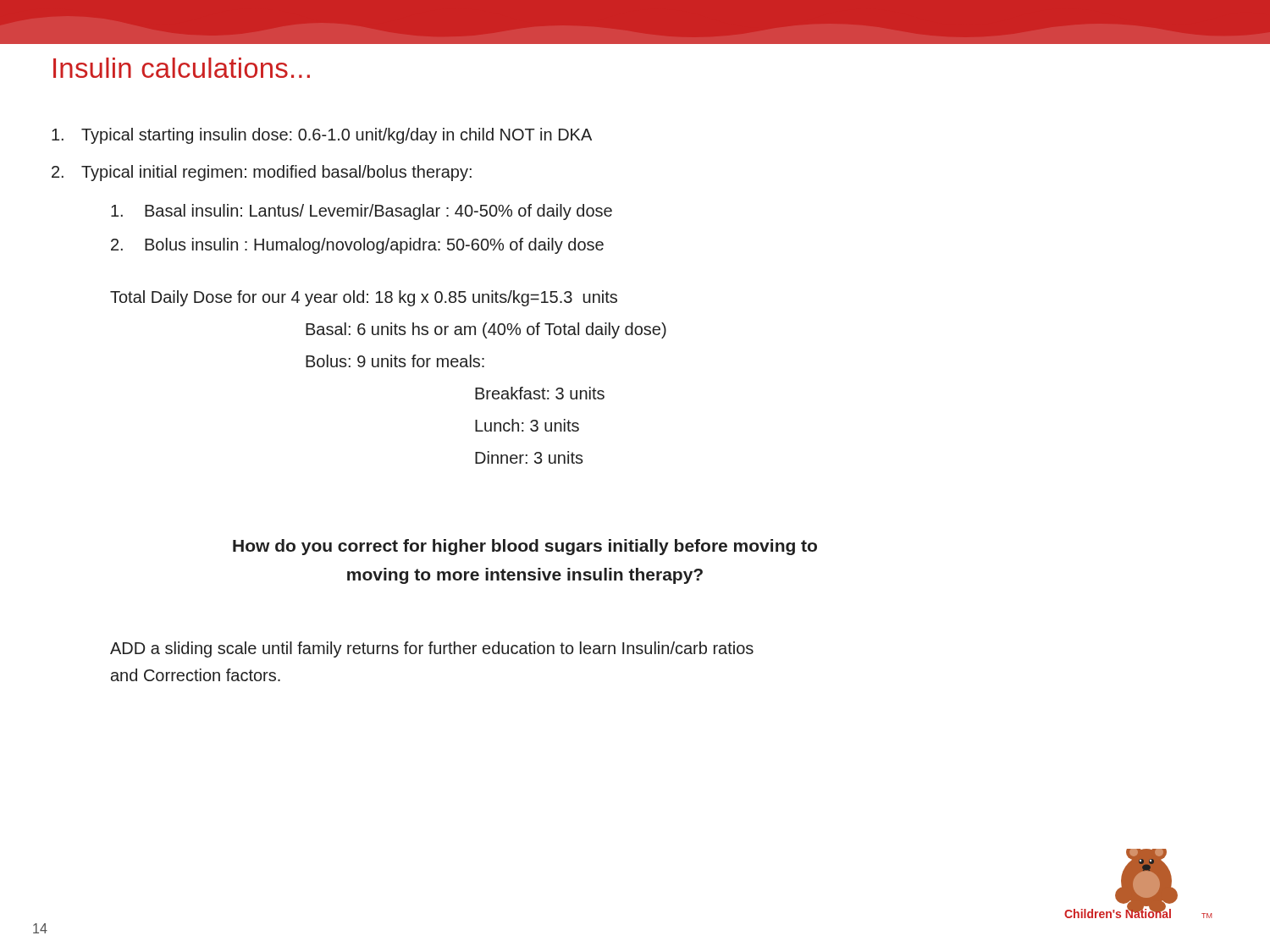Select a logo
This screenshot has height=952, width=1270.
coord(1147,889)
